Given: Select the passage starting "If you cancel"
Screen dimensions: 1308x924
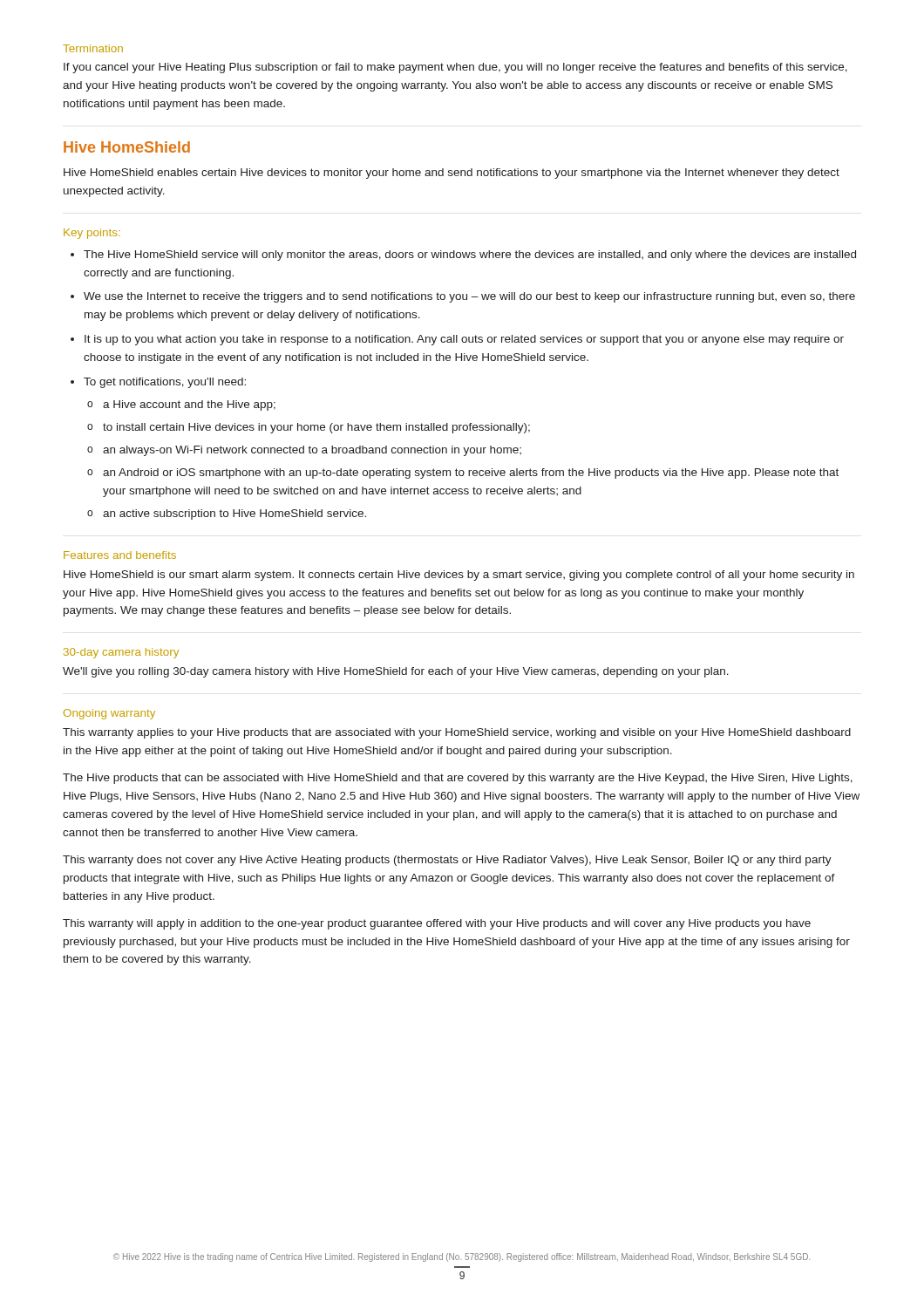Looking at the screenshot, I should pyautogui.click(x=462, y=86).
